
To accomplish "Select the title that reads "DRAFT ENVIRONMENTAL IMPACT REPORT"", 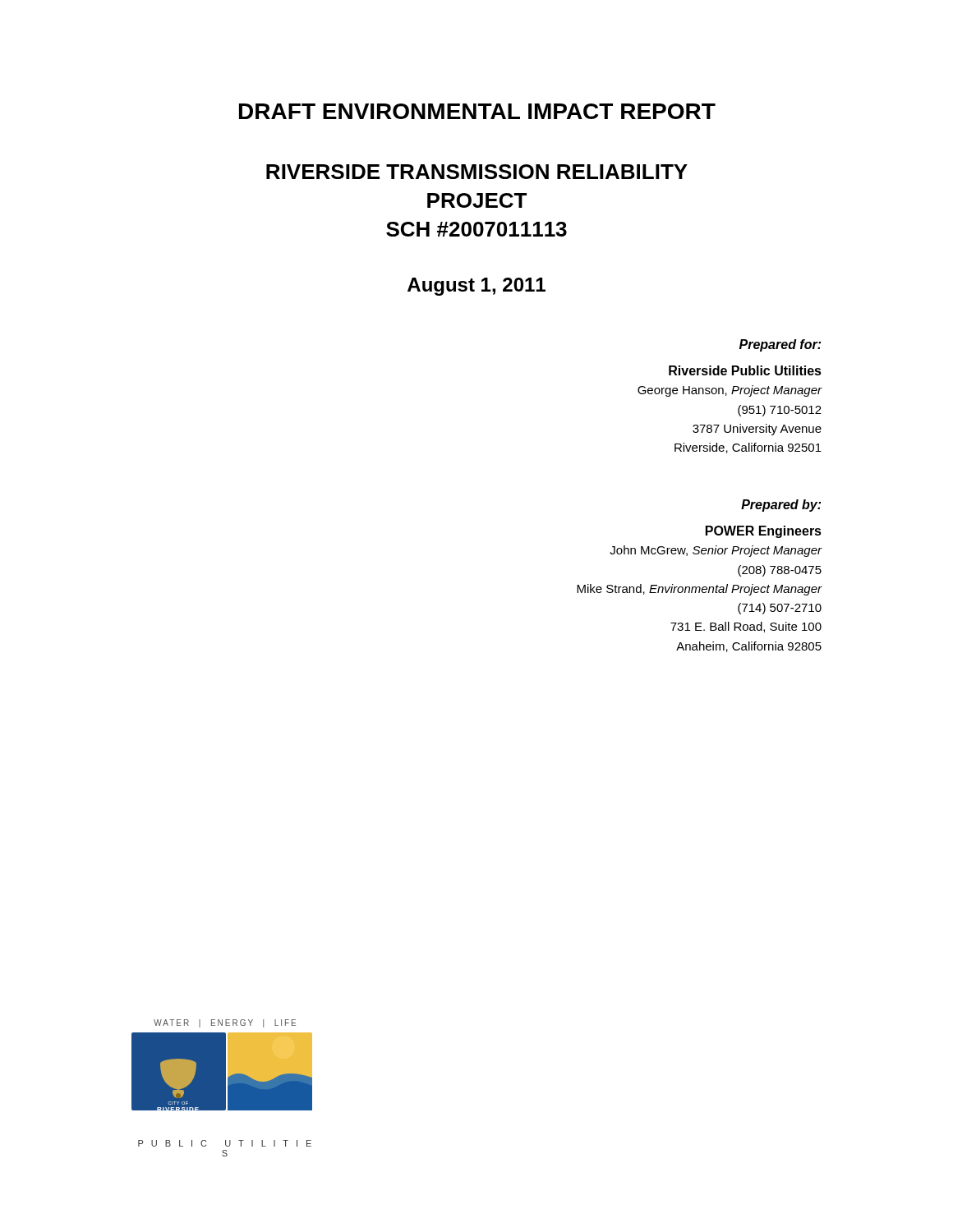I will (476, 112).
